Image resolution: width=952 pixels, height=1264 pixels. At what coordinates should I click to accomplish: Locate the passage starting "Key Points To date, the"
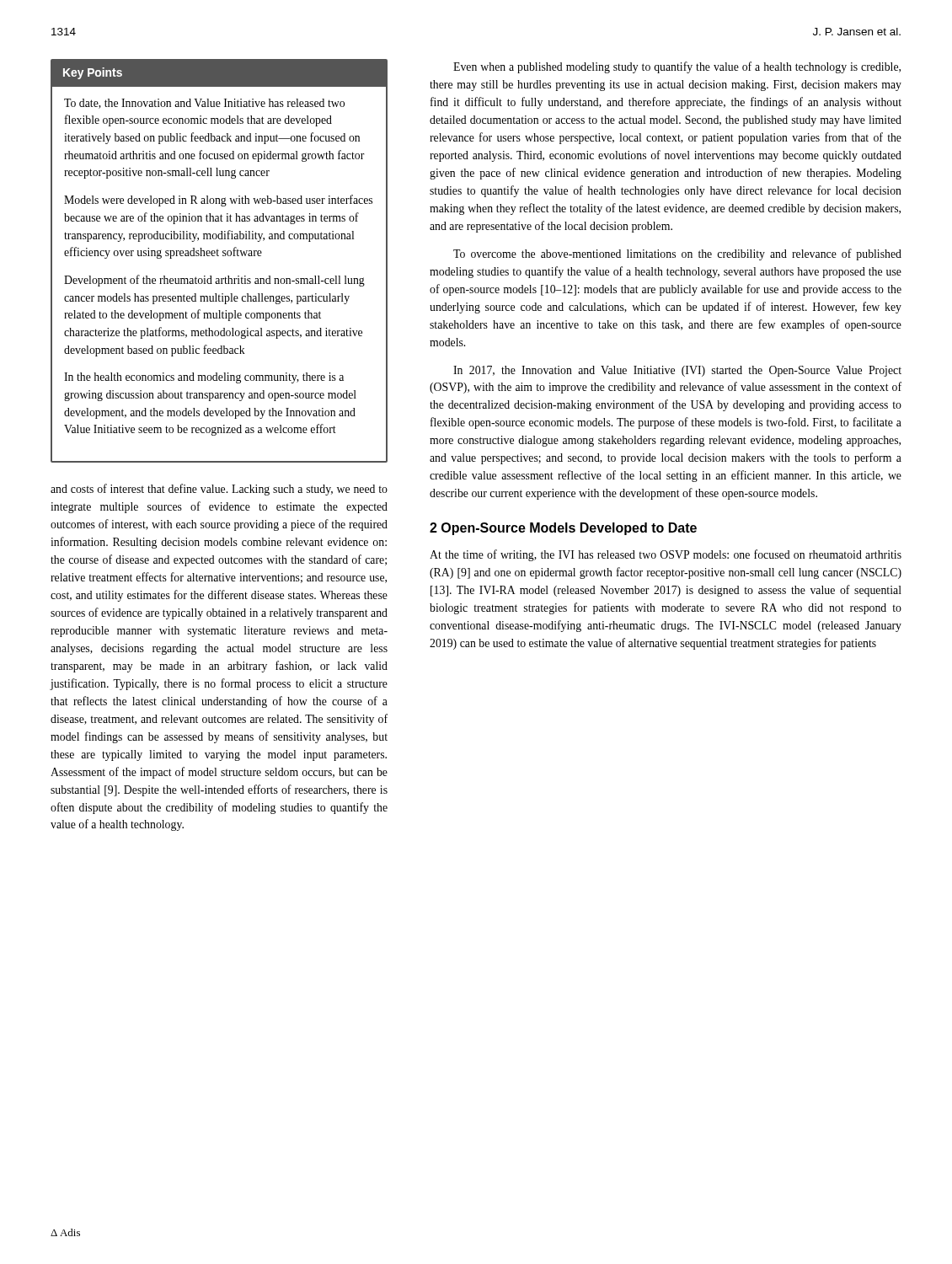click(x=219, y=250)
